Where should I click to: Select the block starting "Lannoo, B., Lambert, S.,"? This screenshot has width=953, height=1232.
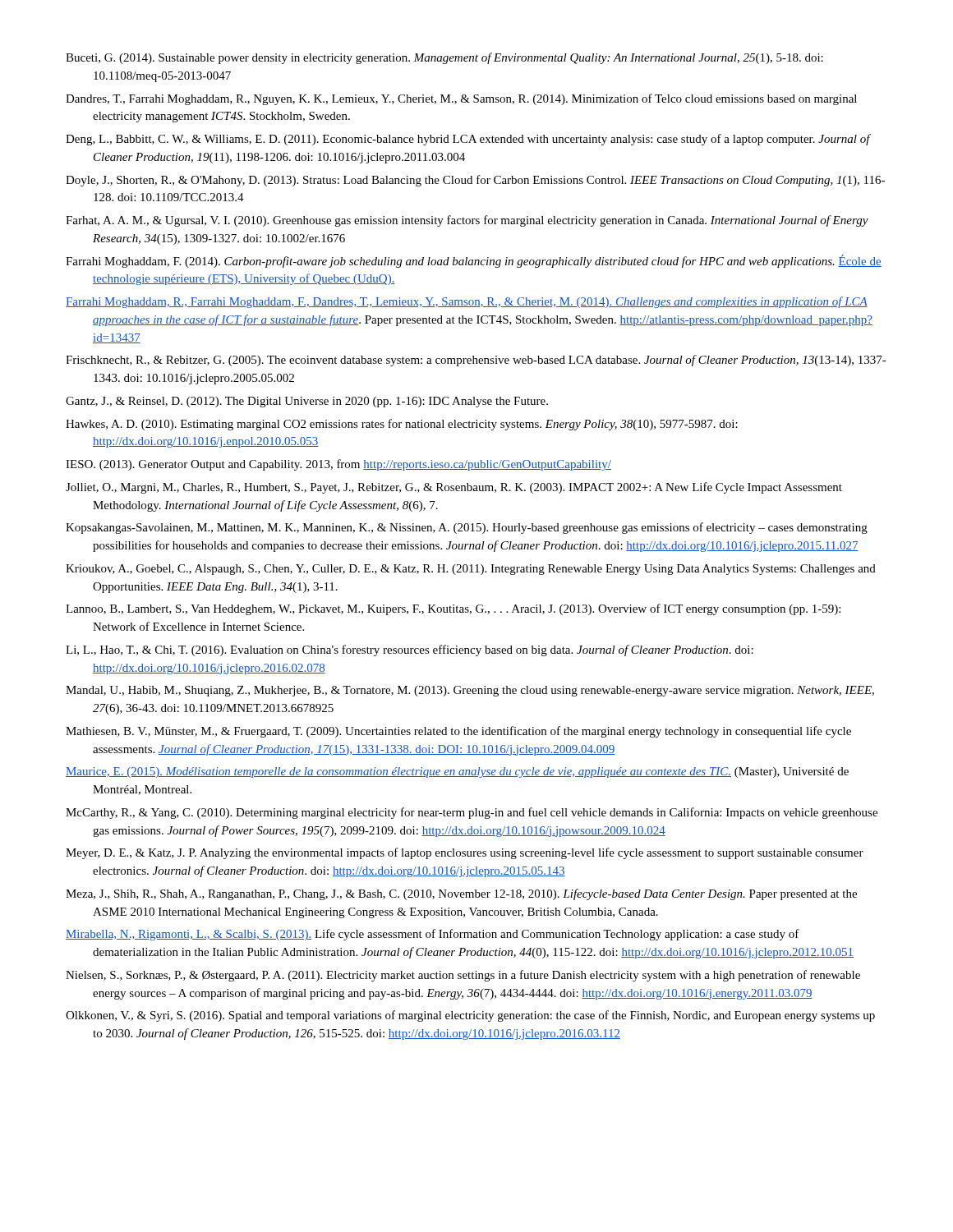click(454, 618)
